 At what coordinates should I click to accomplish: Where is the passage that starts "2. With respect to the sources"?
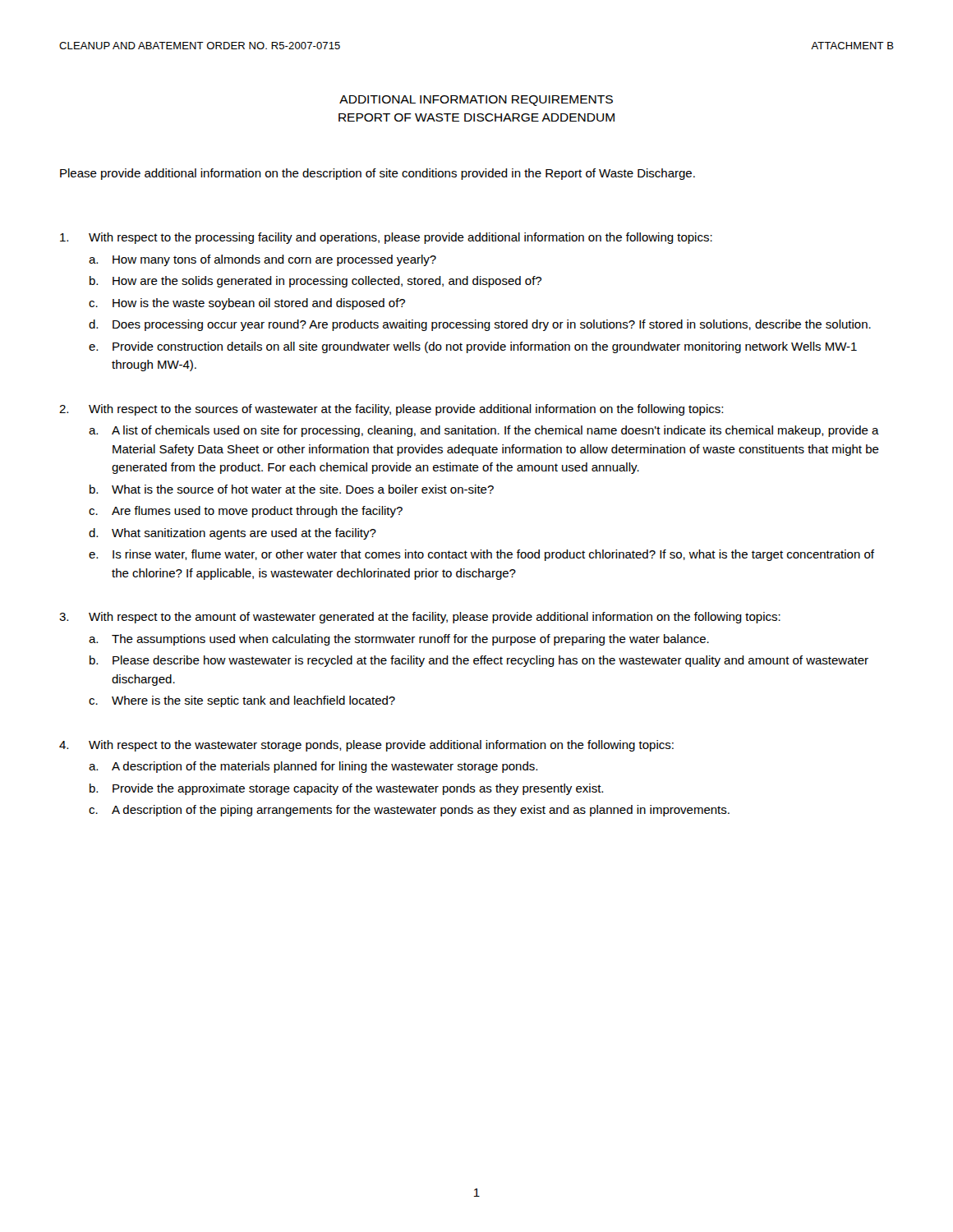[x=476, y=497]
